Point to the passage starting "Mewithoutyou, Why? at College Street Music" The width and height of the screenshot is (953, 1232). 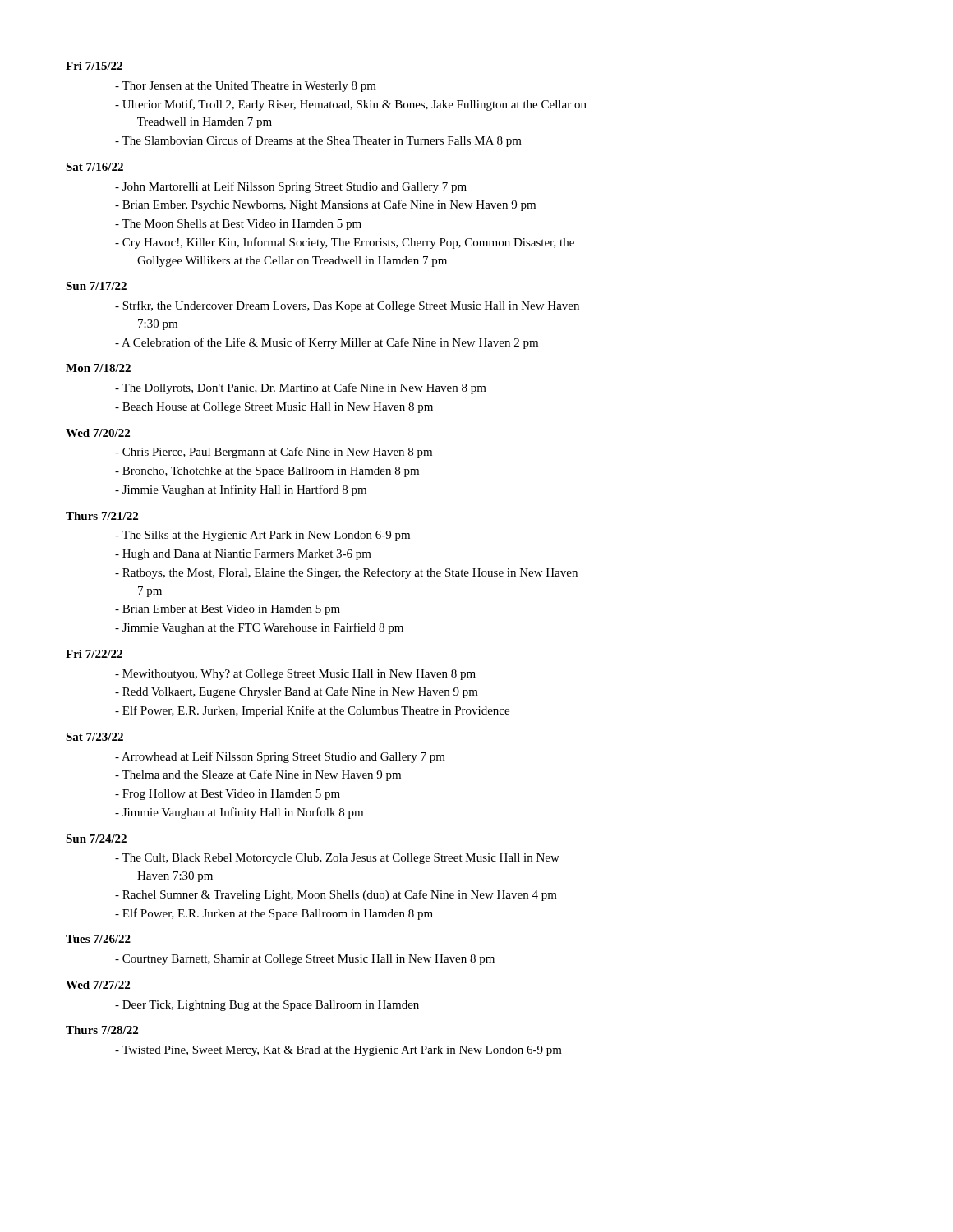click(295, 673)
